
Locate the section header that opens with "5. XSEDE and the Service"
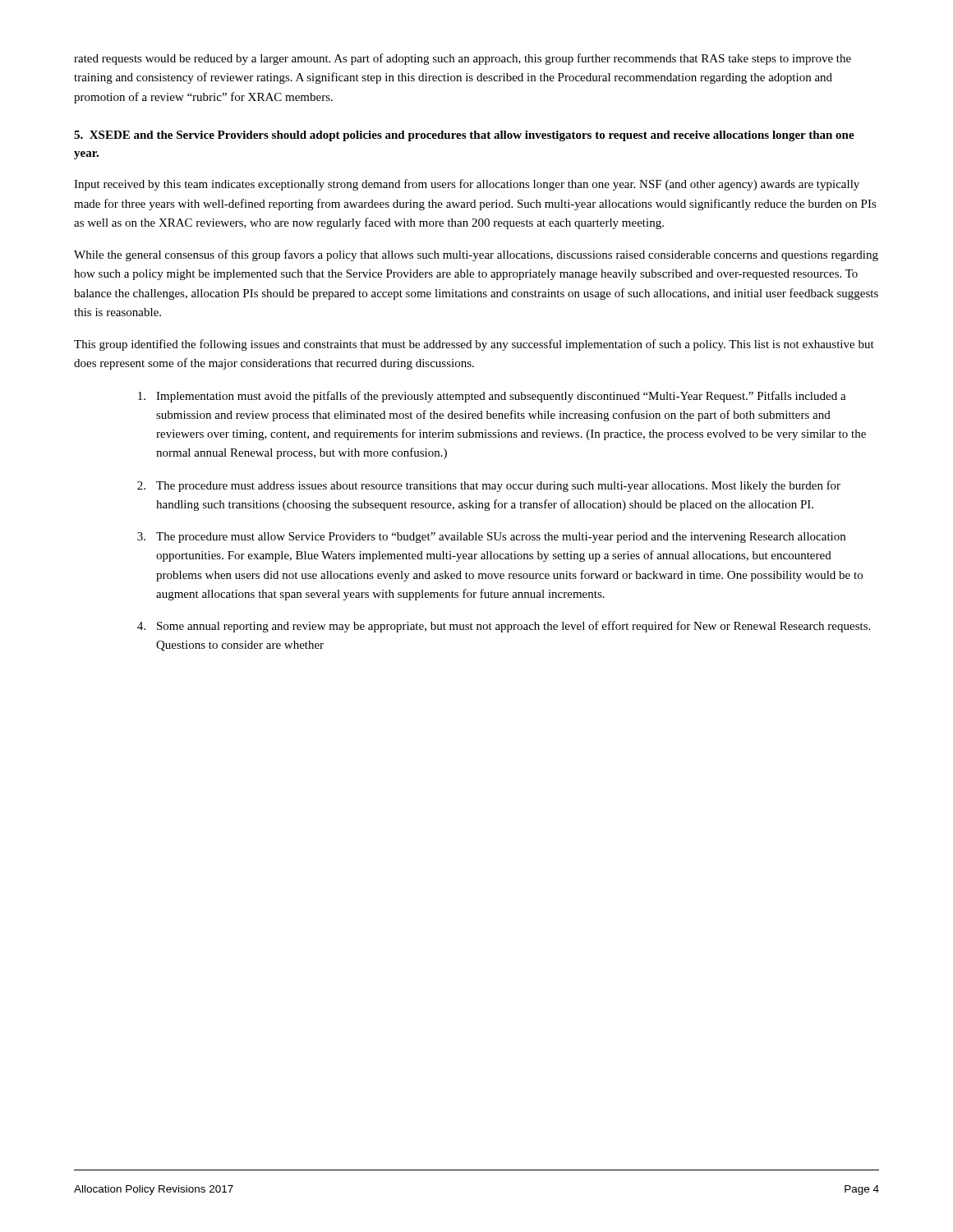coord(464,143)
